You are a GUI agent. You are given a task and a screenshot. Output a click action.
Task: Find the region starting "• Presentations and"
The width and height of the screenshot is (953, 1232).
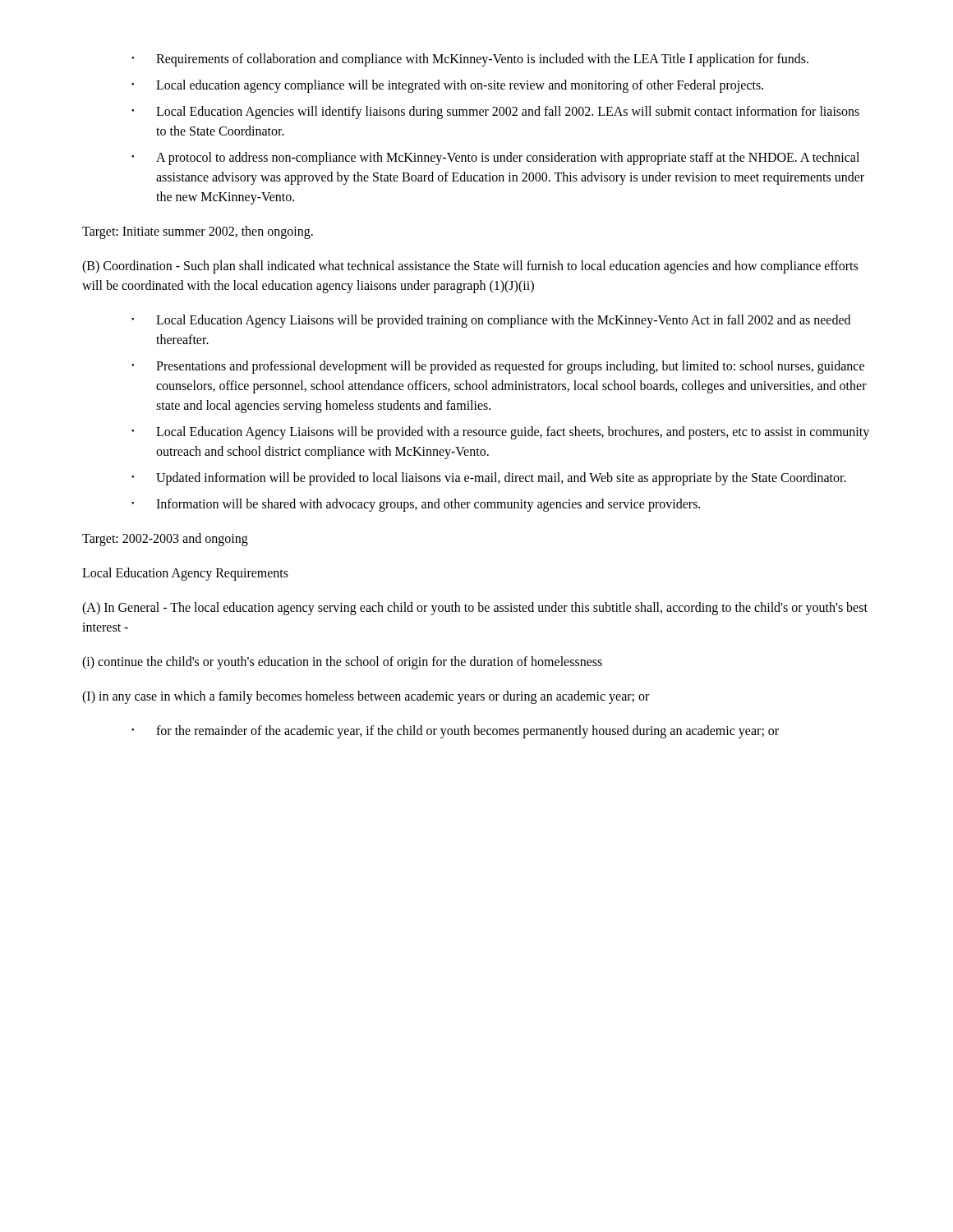(501, 386)
